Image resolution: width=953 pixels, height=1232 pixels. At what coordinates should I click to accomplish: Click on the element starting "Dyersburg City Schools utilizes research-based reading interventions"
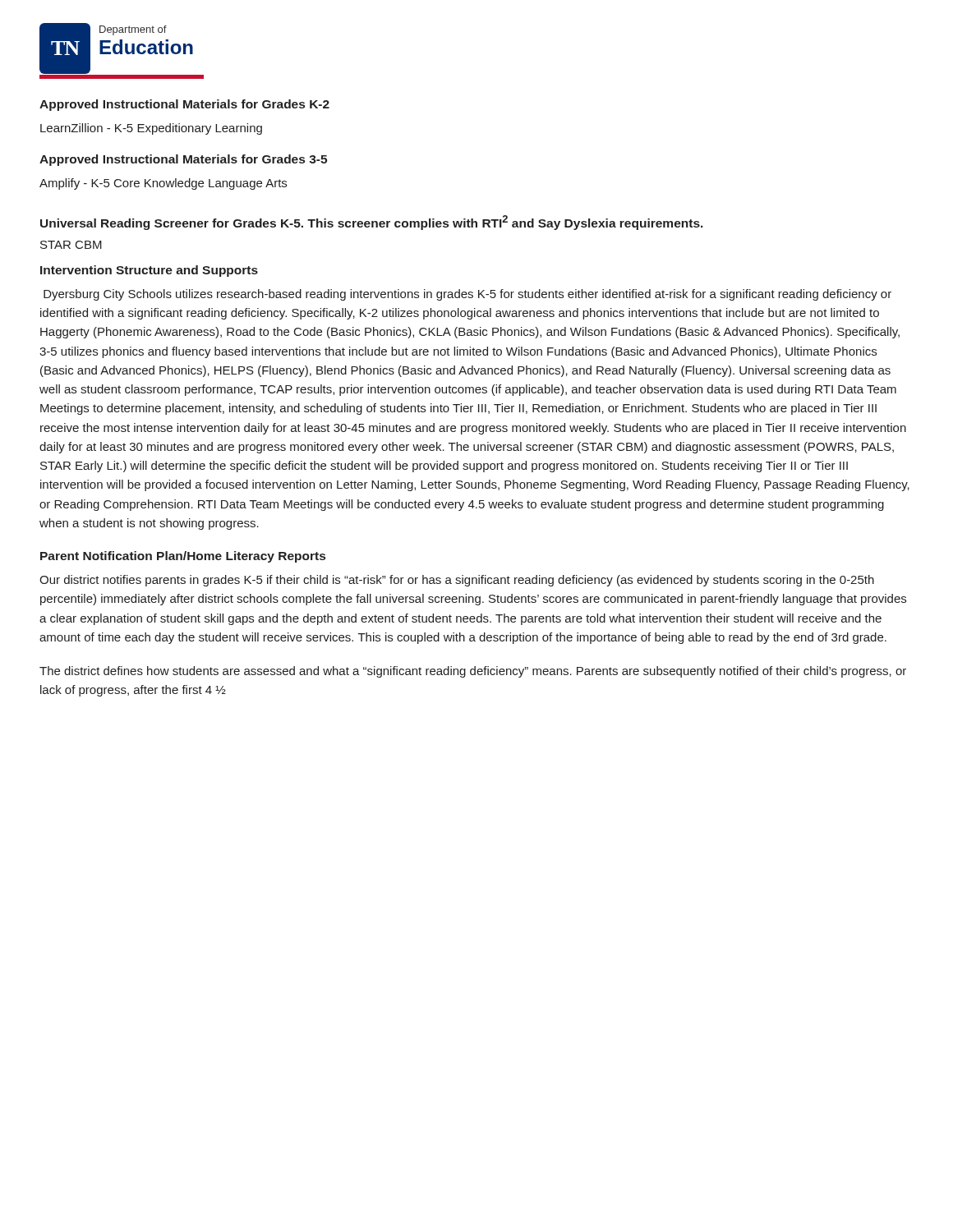point(475,408)
